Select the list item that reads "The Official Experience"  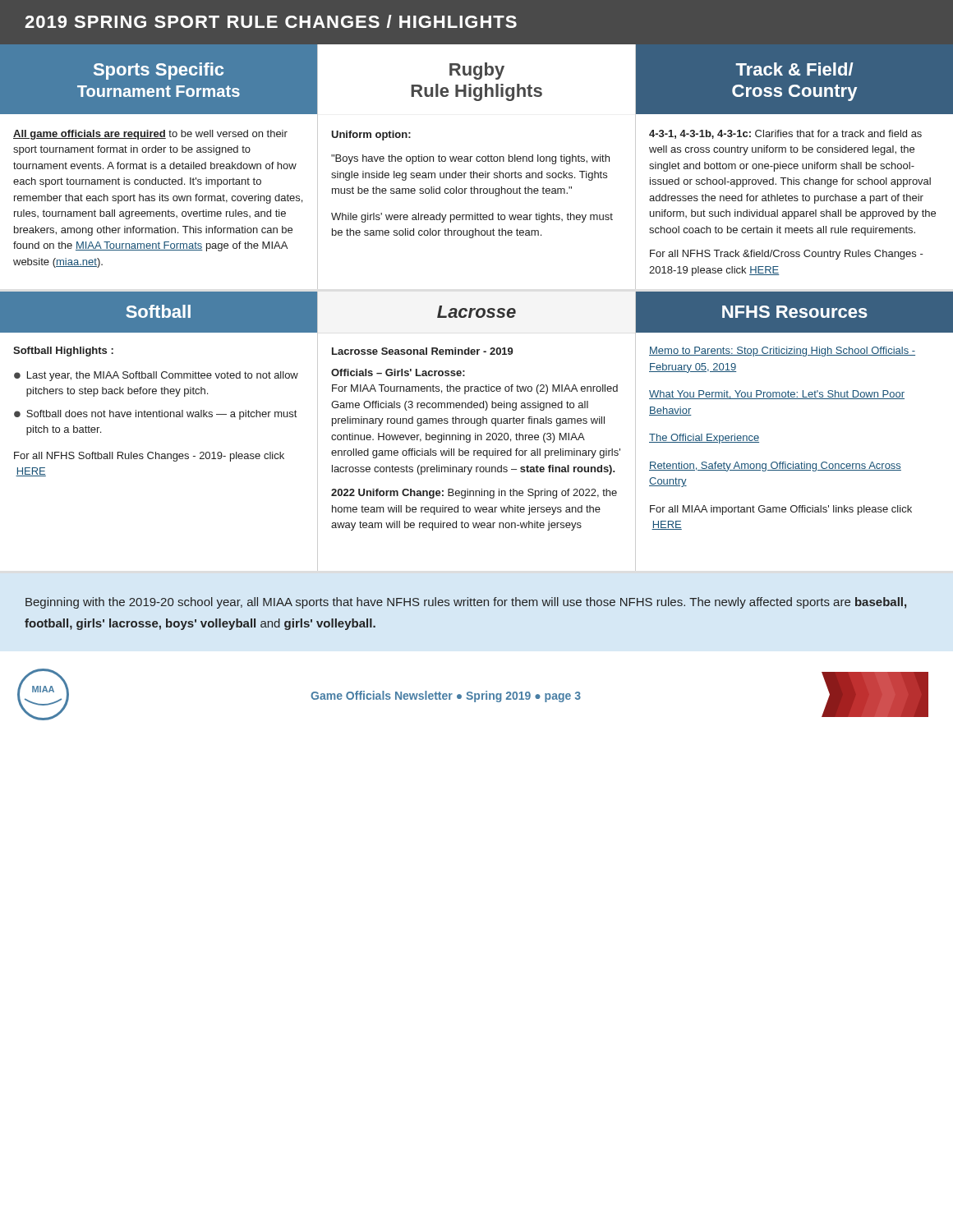coord(704,438)
